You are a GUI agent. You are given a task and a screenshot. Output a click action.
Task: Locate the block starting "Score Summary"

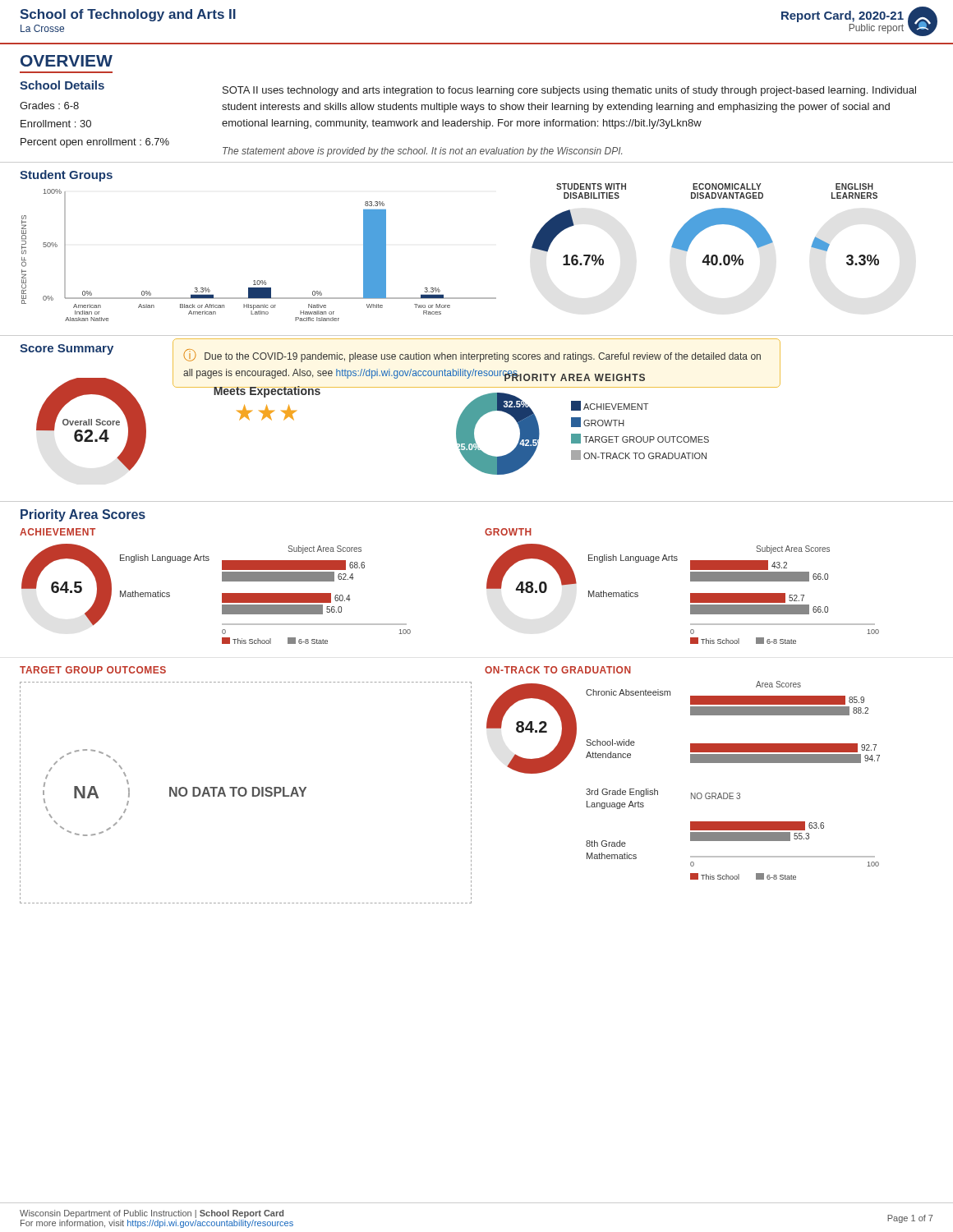(67, 348)
